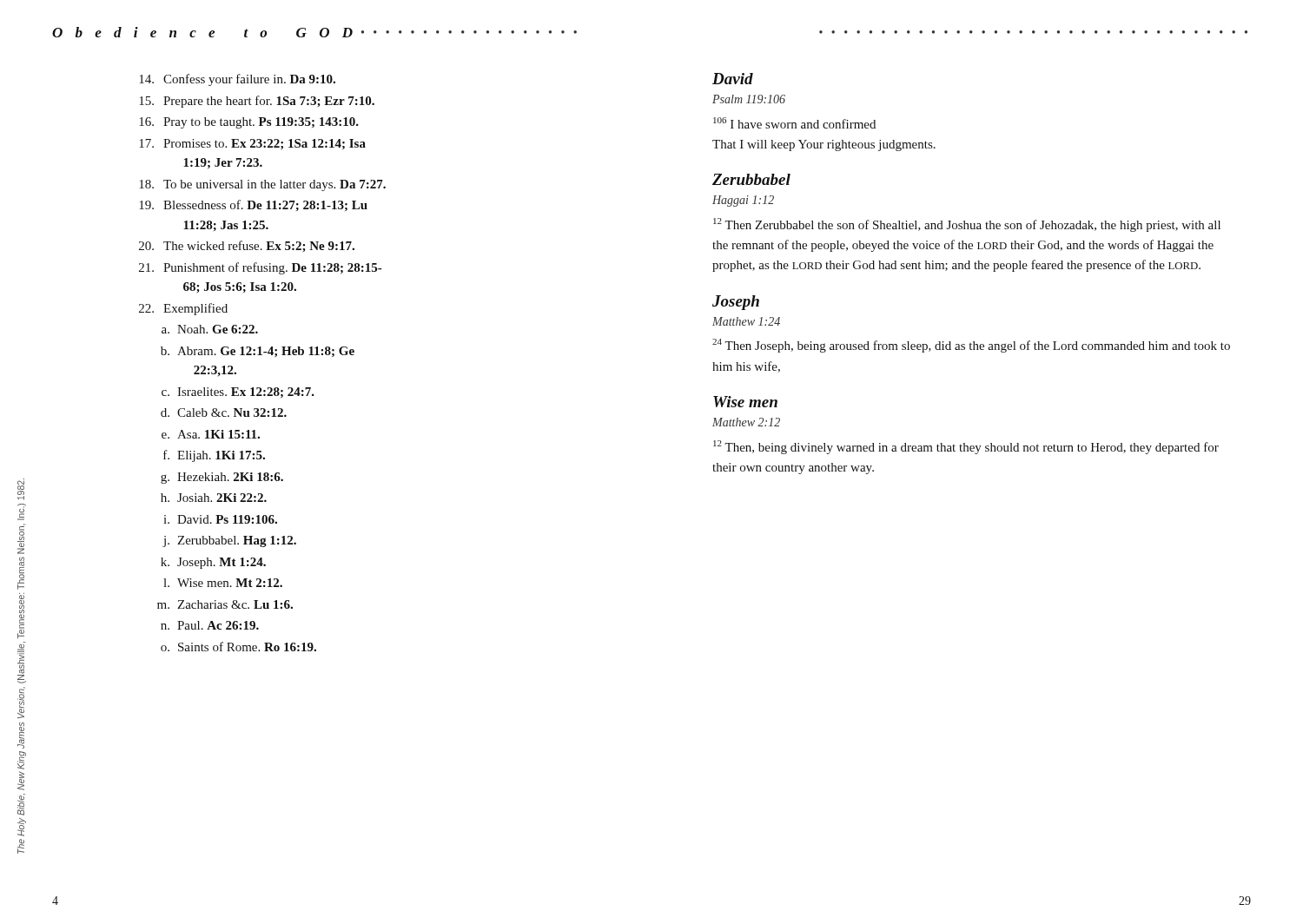Locate the block of text that opens with "20. The wicked"
1303x924 pixels.
[x=247, y=246]
